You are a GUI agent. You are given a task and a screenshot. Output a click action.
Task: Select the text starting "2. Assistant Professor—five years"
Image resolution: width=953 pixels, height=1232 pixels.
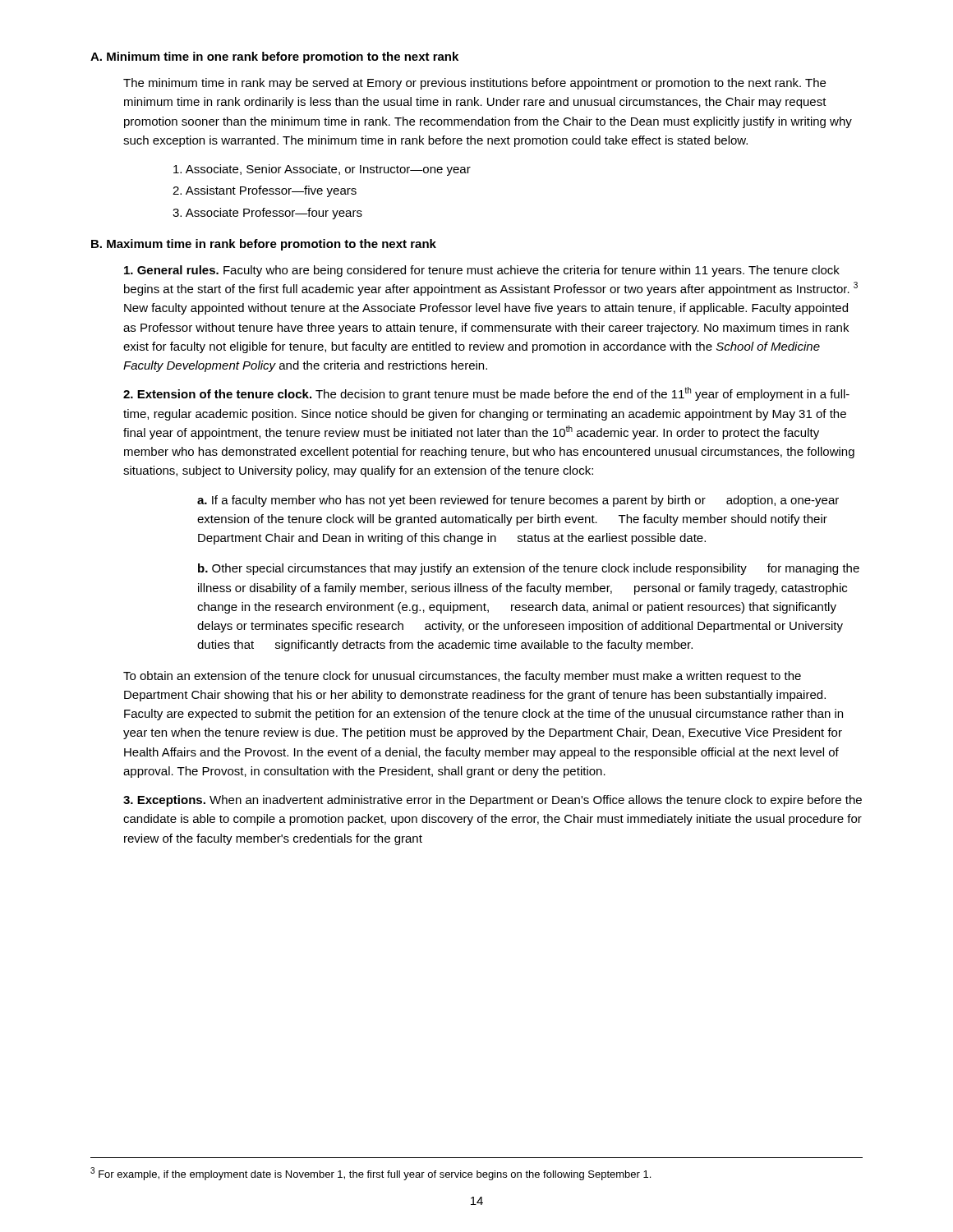click(265, 190)
